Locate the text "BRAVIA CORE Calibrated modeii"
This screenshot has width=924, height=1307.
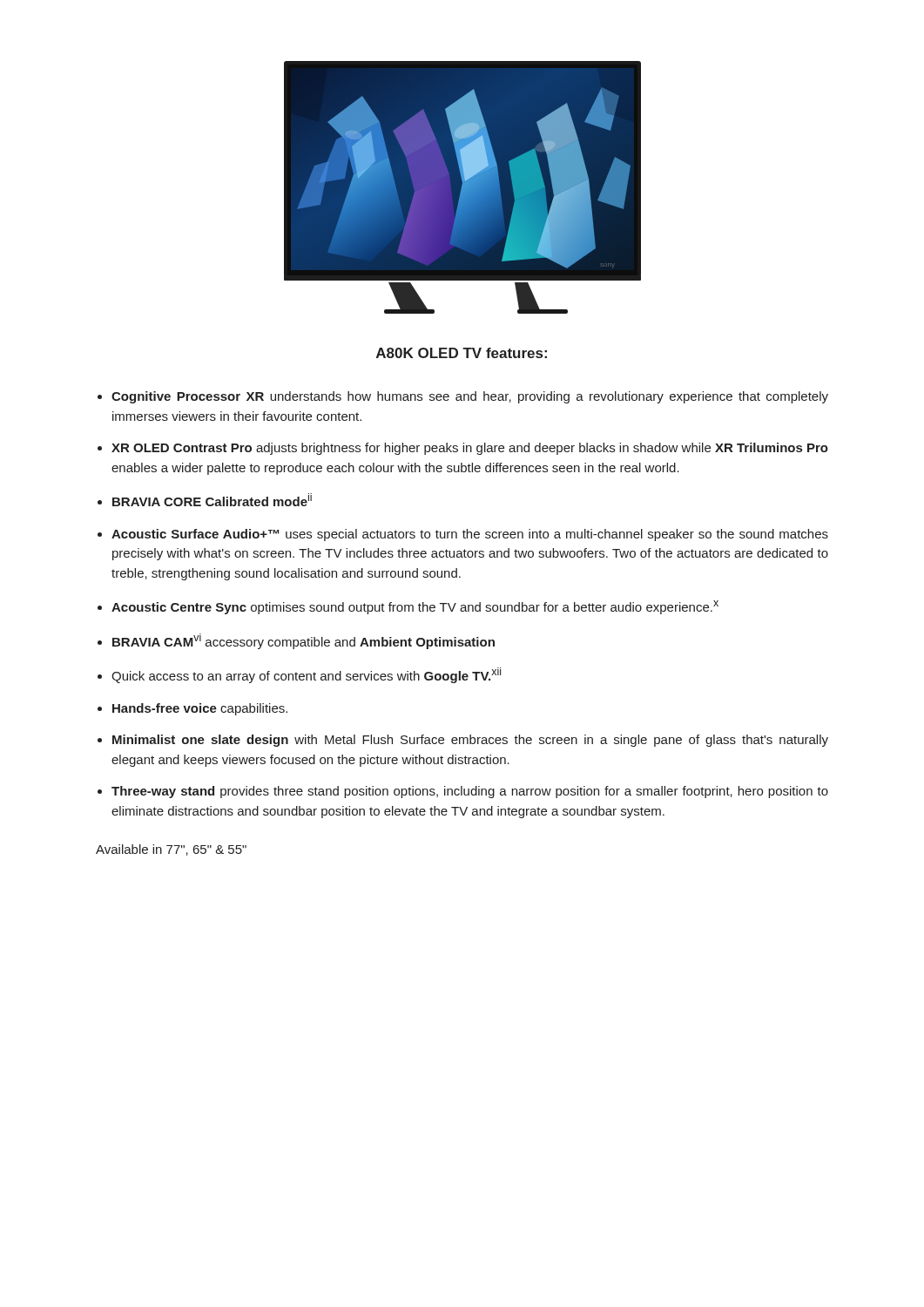click(x=212, y=500)
